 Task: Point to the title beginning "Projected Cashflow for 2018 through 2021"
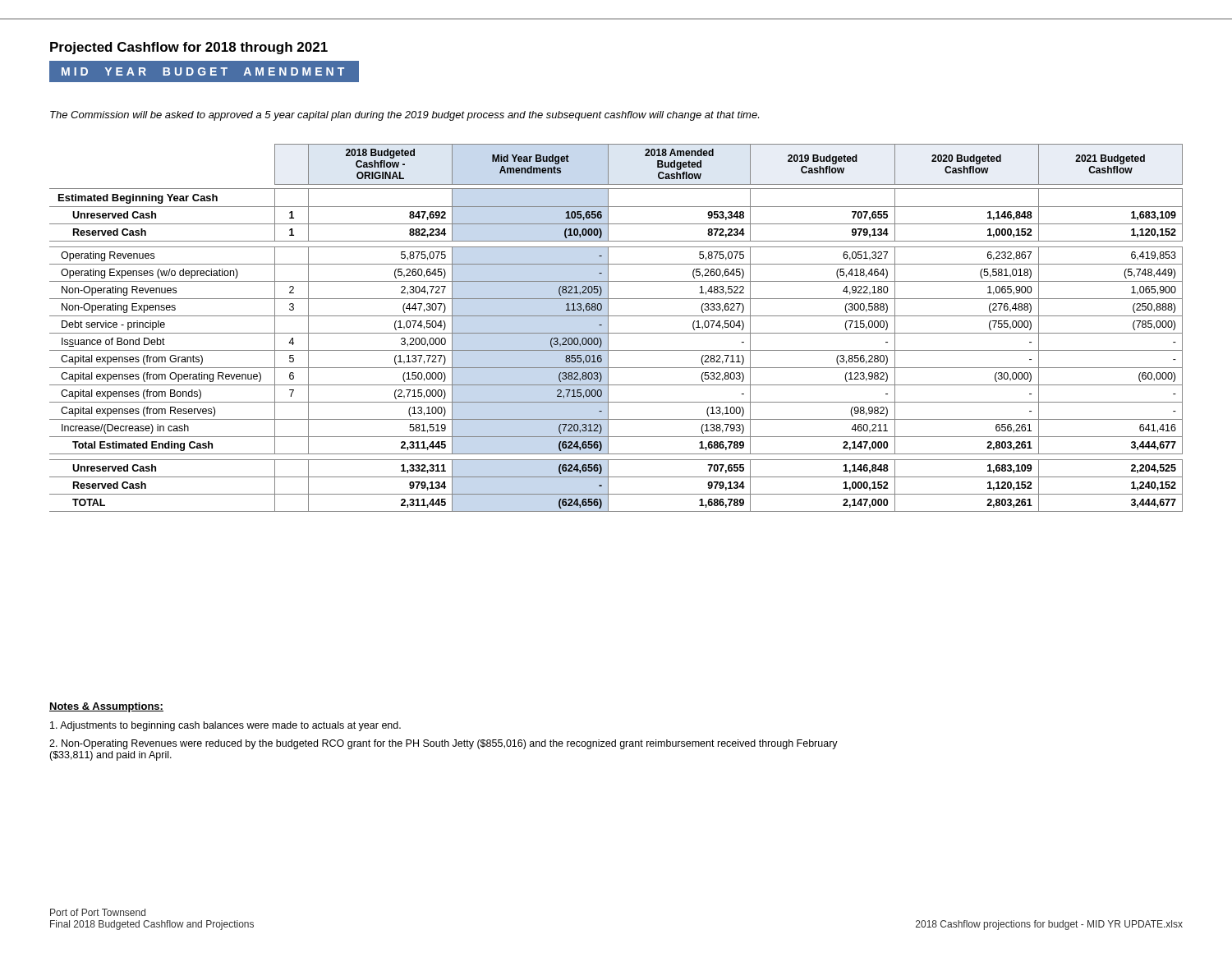(204, 61)
